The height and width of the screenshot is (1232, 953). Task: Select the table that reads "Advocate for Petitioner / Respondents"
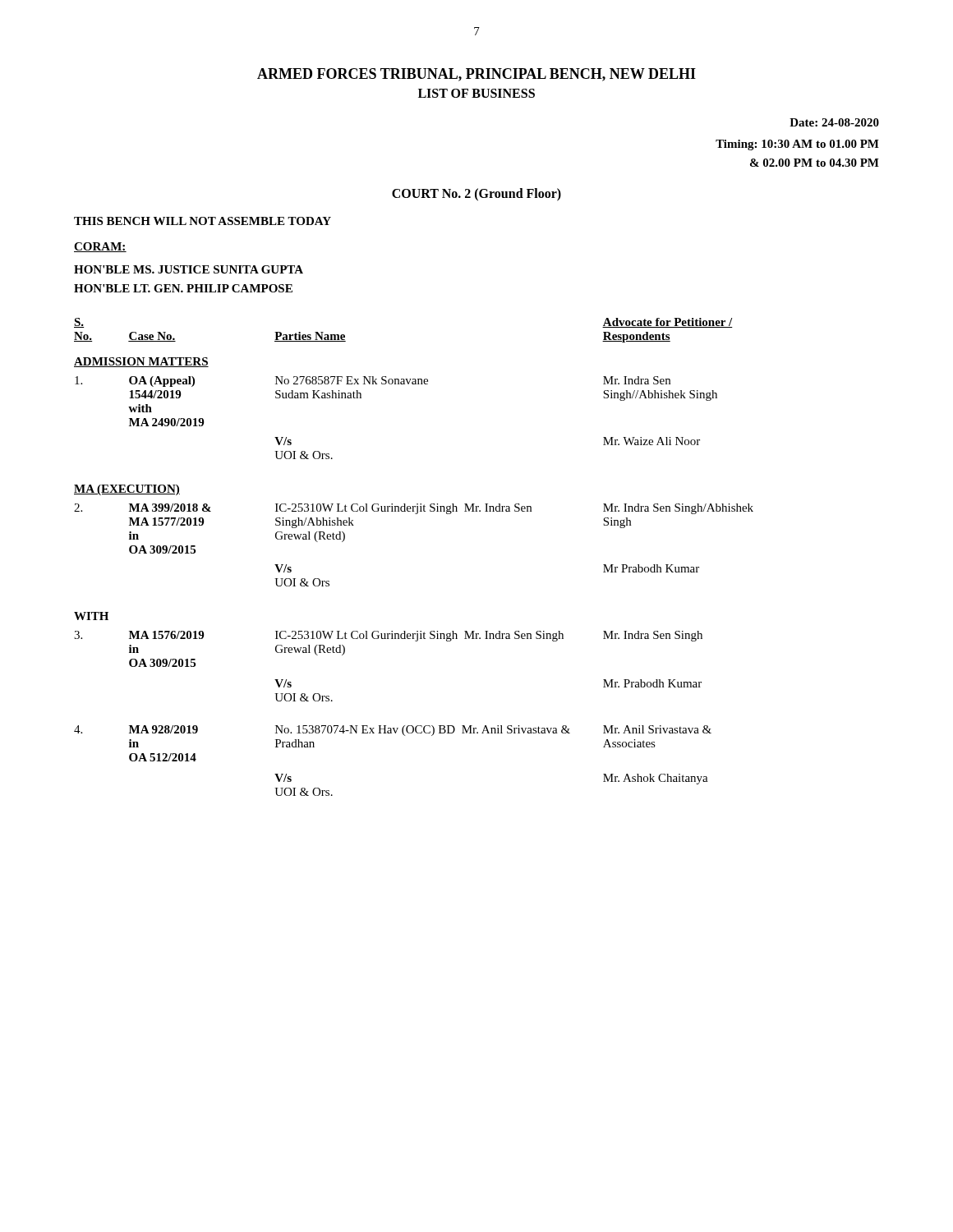point(476,556)
